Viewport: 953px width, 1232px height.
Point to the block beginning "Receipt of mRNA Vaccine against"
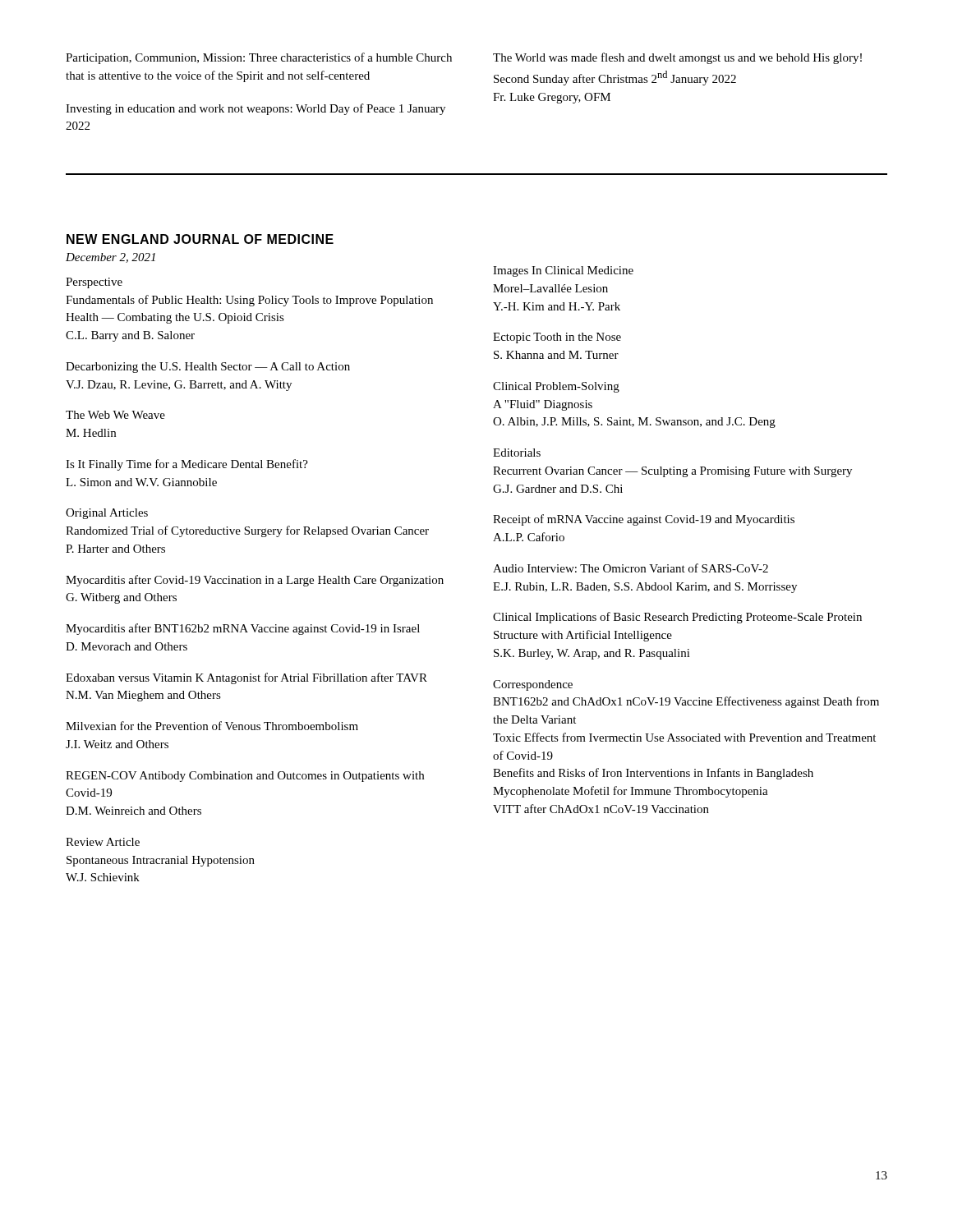click(x=690, y=529)
